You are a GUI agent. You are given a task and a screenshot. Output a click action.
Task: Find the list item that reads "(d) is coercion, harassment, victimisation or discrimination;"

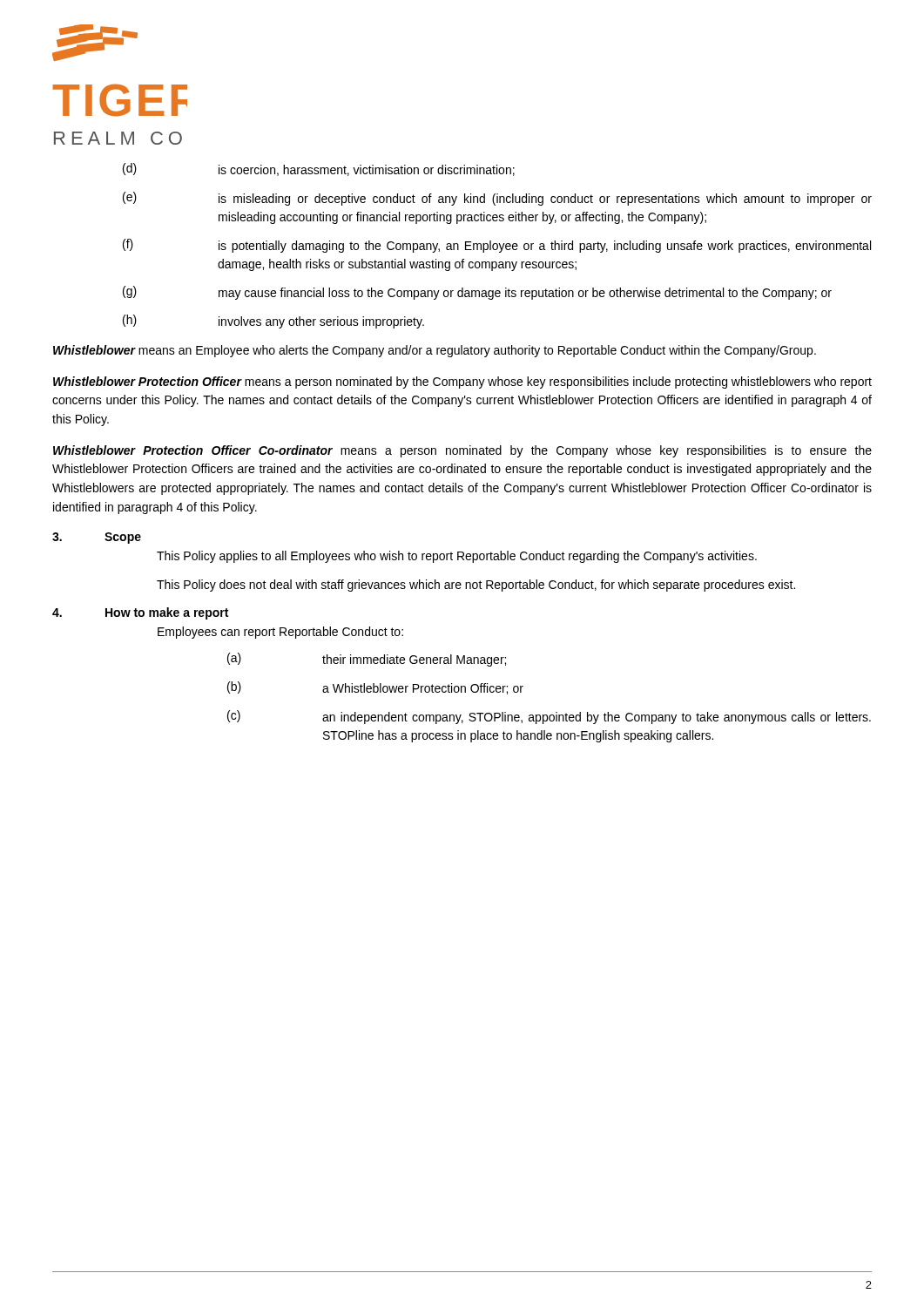462,170
